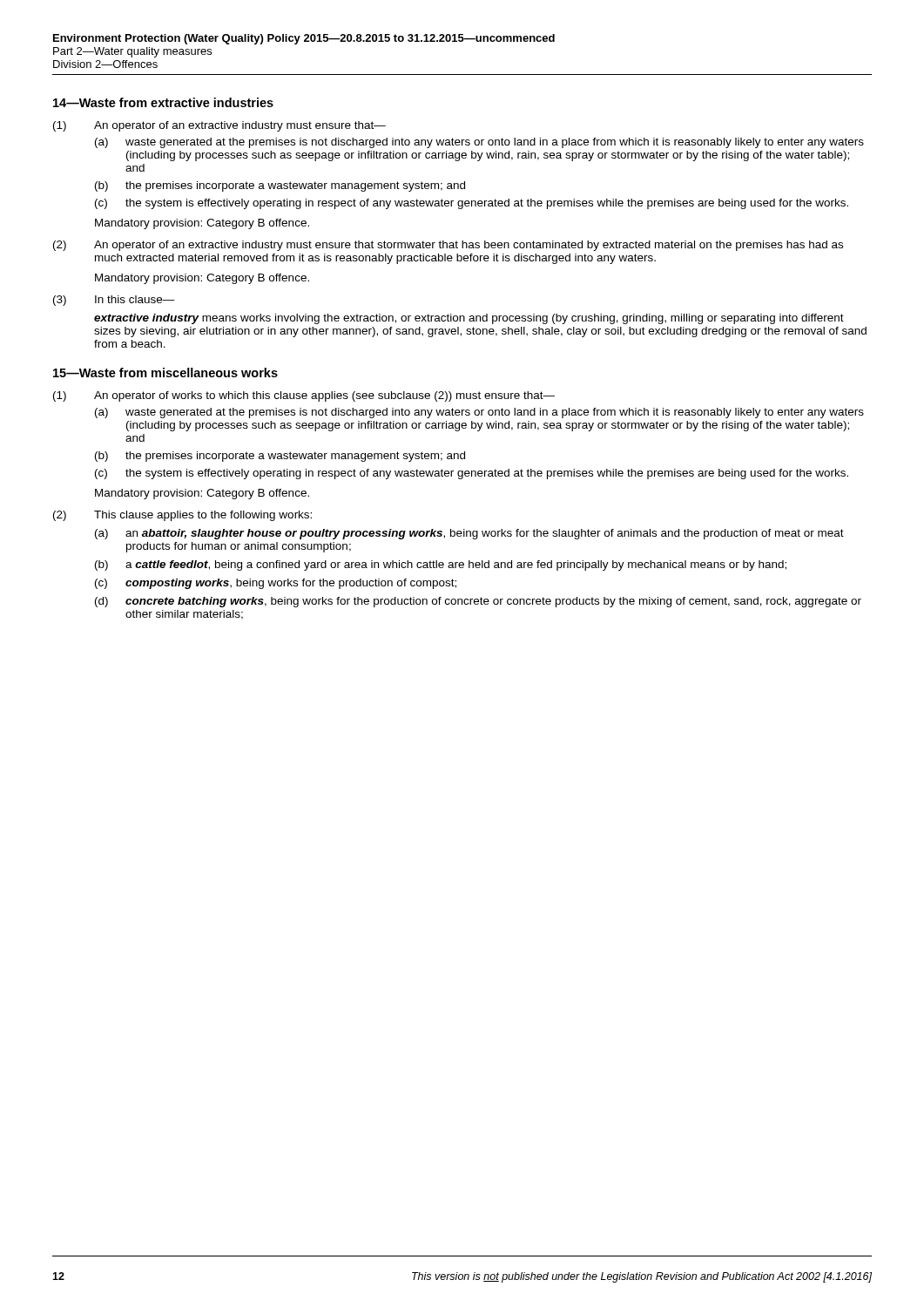Click on the text block containing "extractive industry means works involving"
Viewport: 924px width, 1307px height.
click(481, 331)
